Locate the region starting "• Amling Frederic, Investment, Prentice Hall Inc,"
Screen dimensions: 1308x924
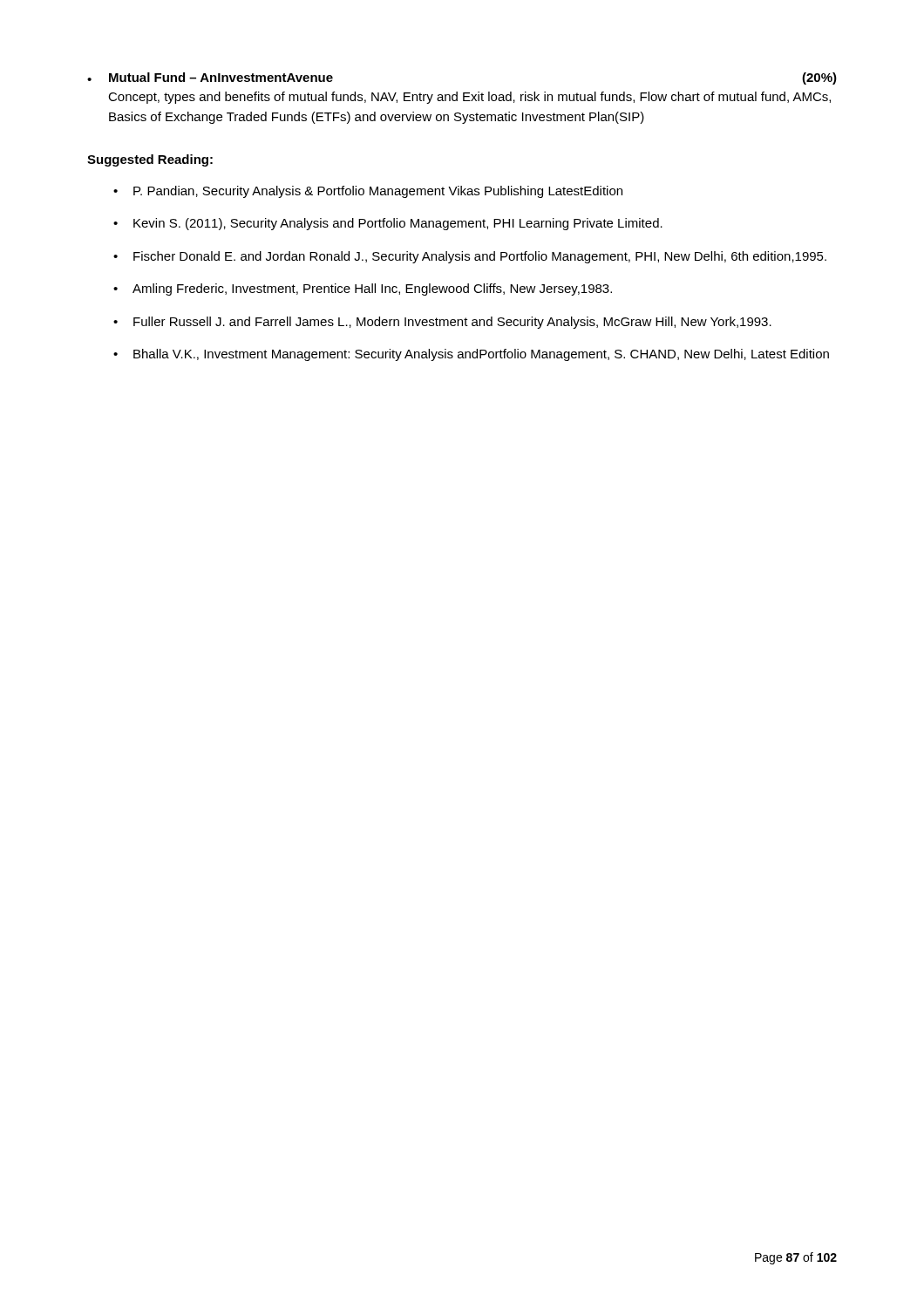click(x=475, y=288)
